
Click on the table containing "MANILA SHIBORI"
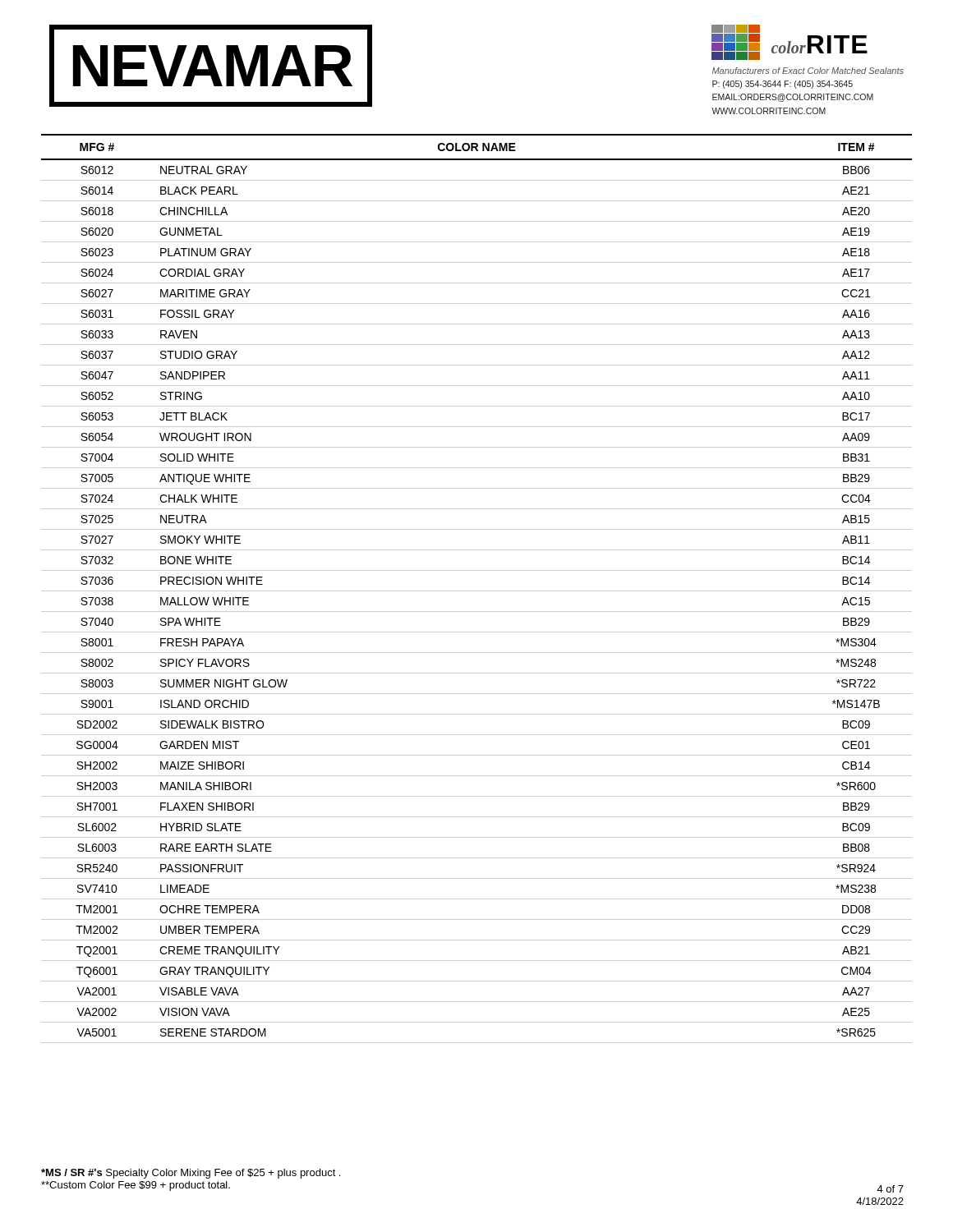tap(476, 588)
